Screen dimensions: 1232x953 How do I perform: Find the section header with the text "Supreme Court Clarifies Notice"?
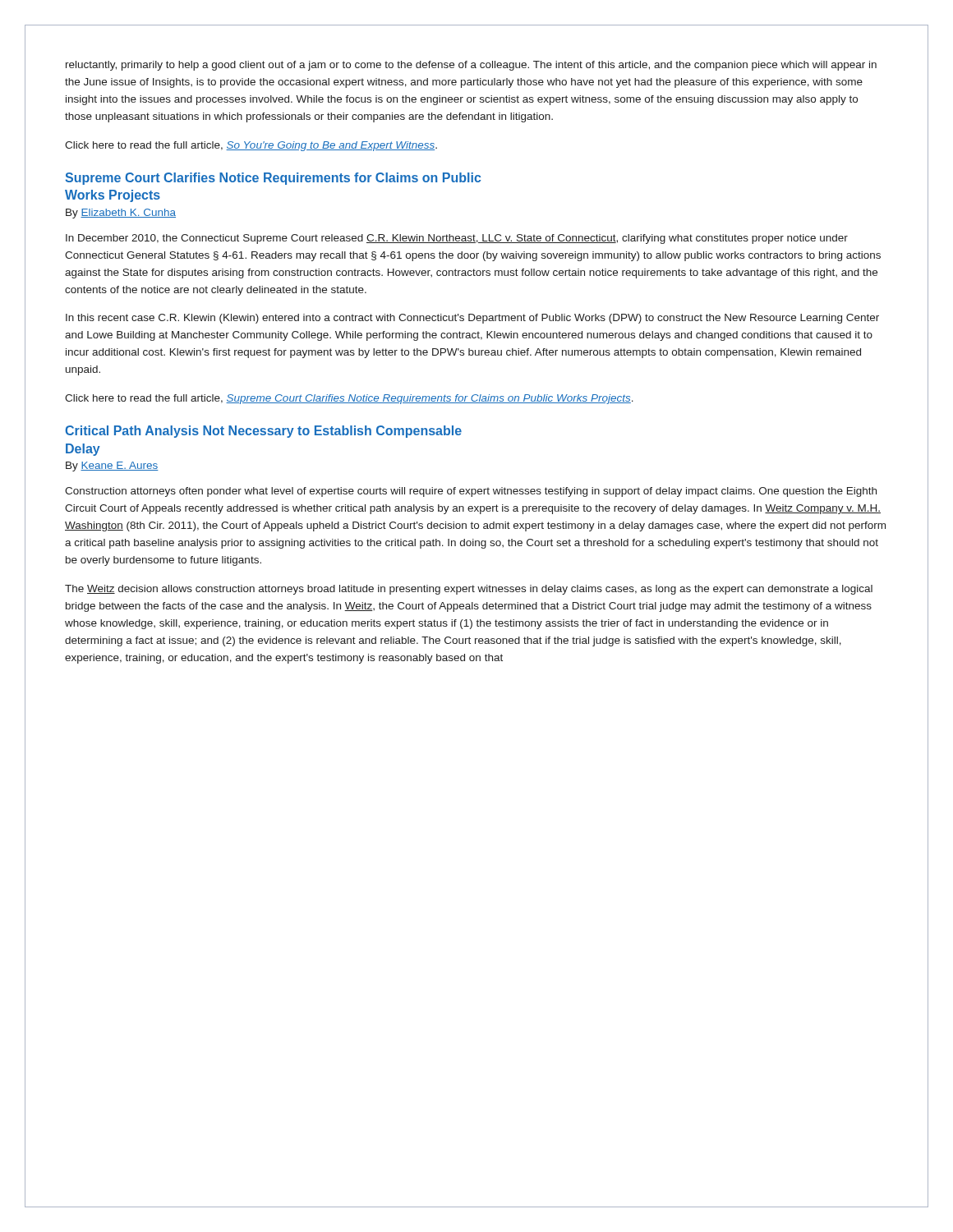273,186
